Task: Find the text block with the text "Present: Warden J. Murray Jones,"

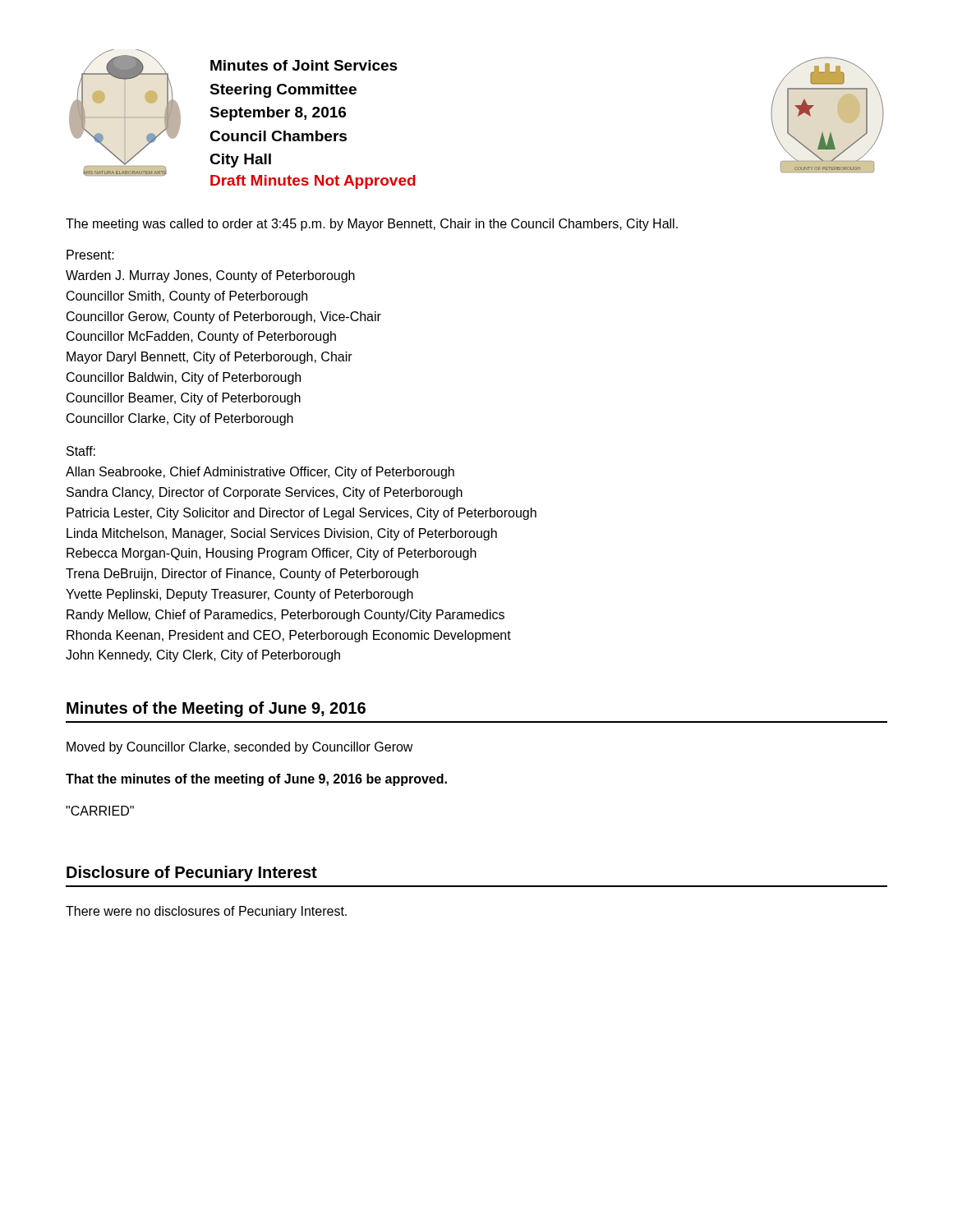Action: click(223, 337)
